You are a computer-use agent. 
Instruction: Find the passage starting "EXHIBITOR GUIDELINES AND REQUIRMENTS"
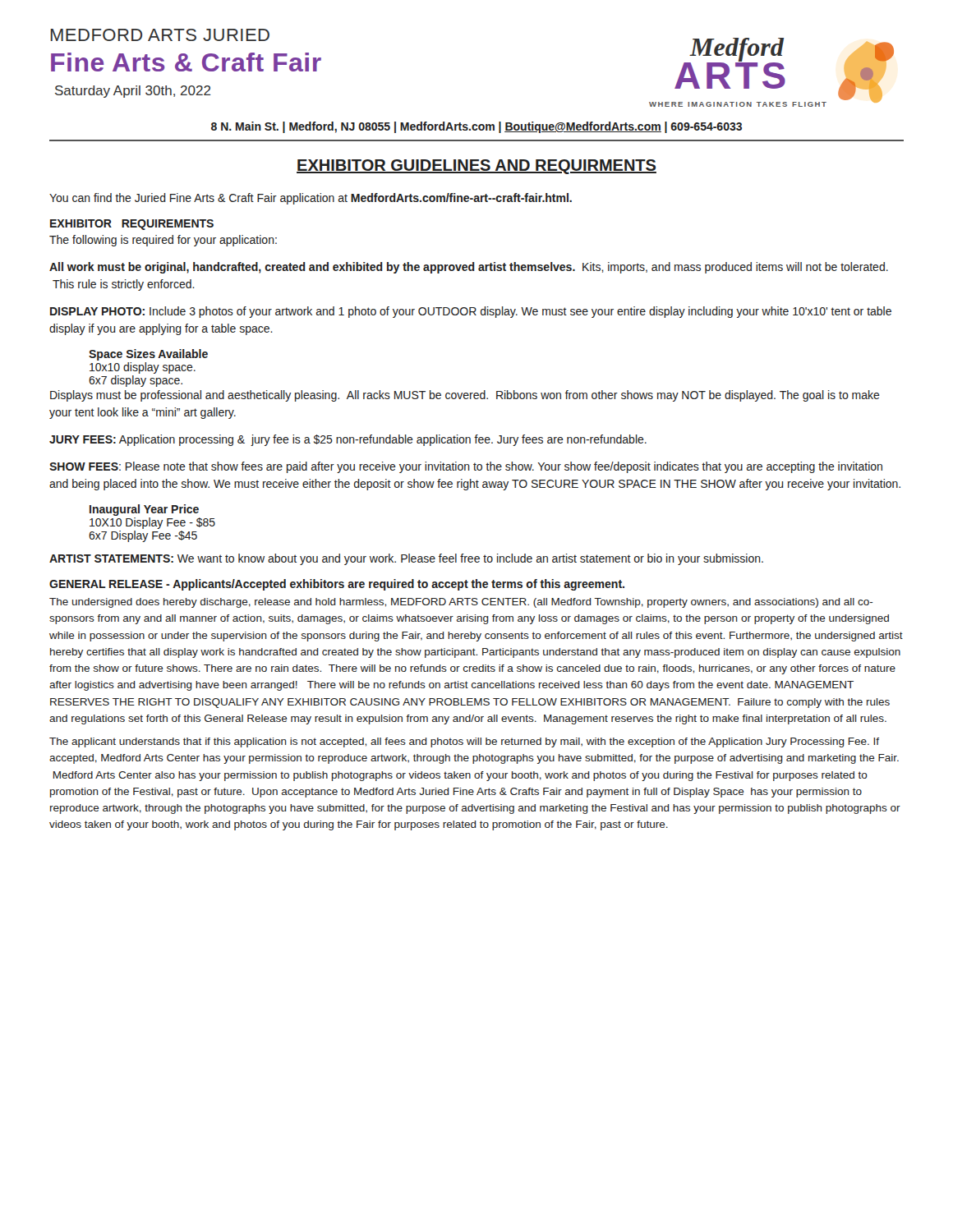click(476, 165)
